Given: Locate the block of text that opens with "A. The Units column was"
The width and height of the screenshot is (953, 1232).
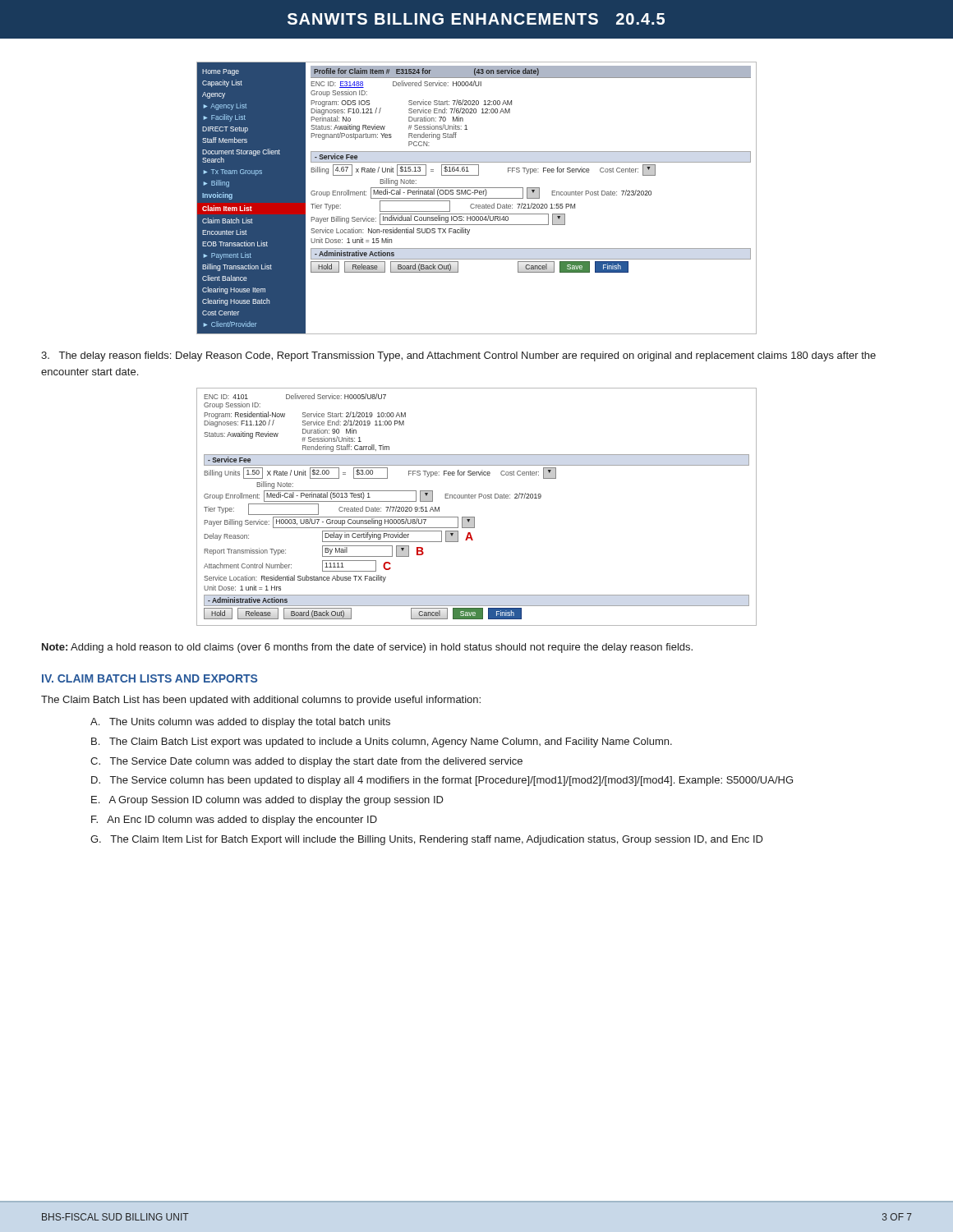Looking at the screenshot, I should pyautogui.click(x=240, y=722).
